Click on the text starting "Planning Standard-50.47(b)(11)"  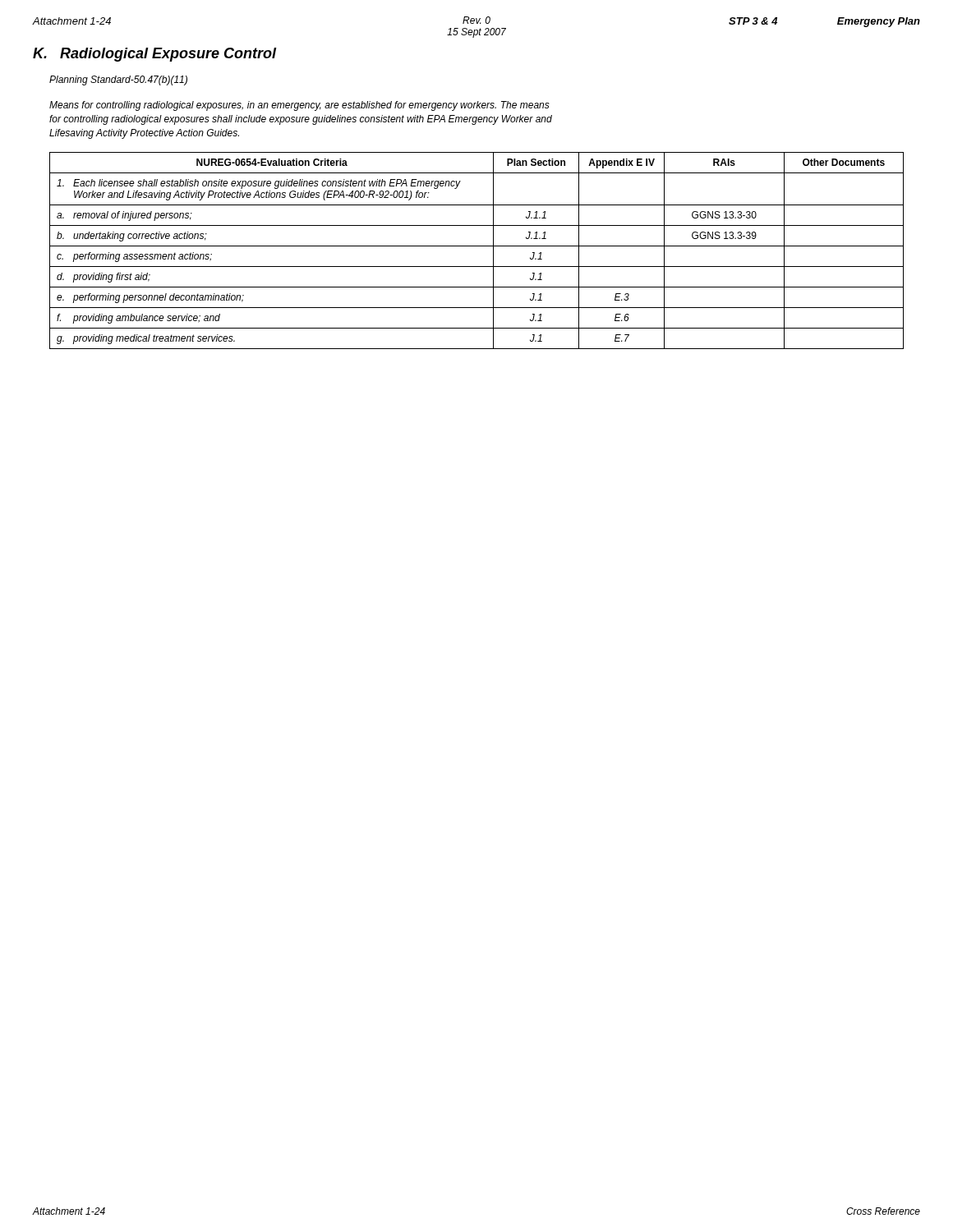(119, 80)
